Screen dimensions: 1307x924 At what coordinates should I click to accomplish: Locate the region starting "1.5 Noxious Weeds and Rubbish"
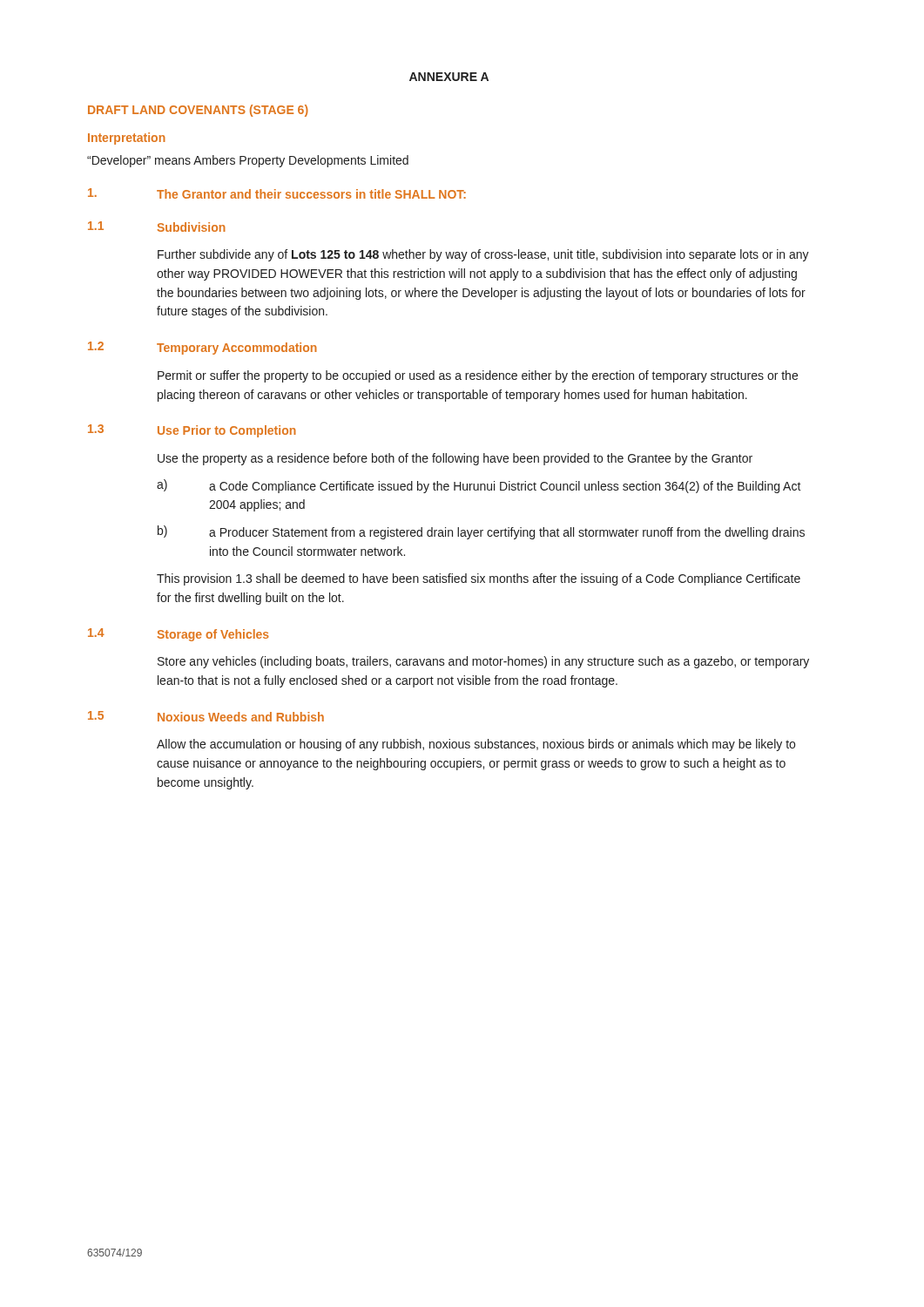pyautogui.click(x=206, y=716)
